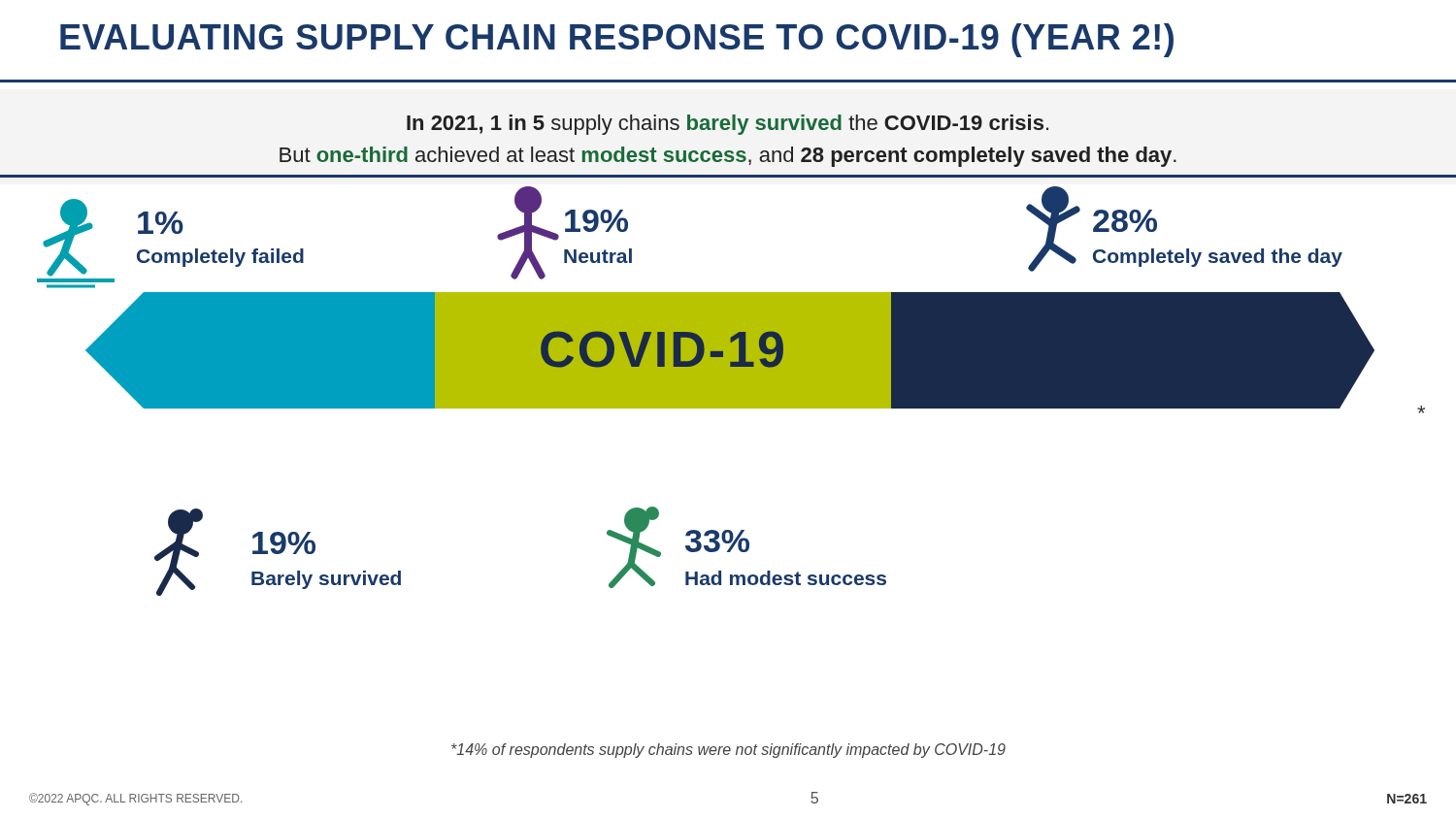Screen dimensions: 819x1456
Task: Navigate to the text block starting "14% of respondents supply chains were"
Action: [x=728, y=750]
